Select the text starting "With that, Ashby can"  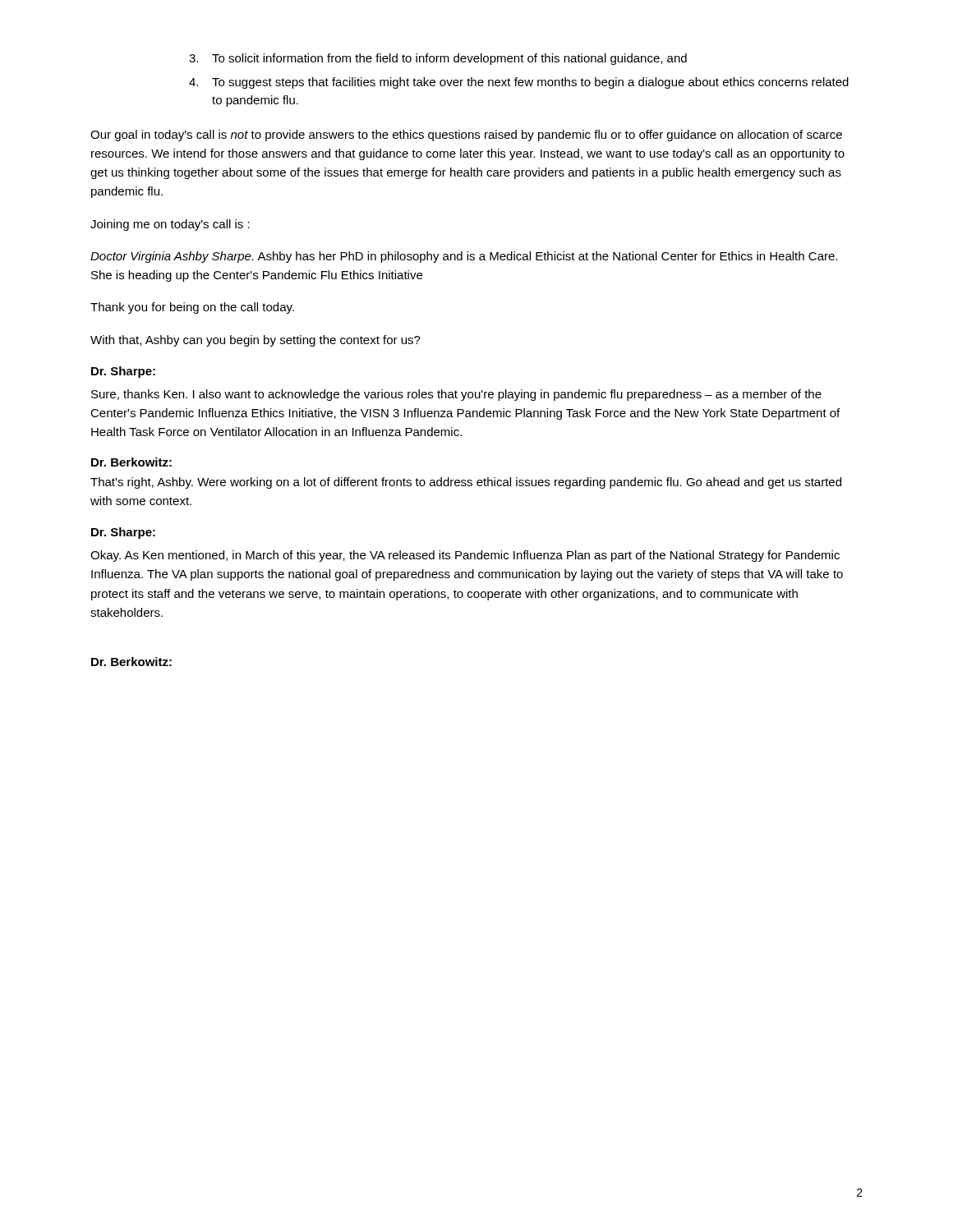256,341
